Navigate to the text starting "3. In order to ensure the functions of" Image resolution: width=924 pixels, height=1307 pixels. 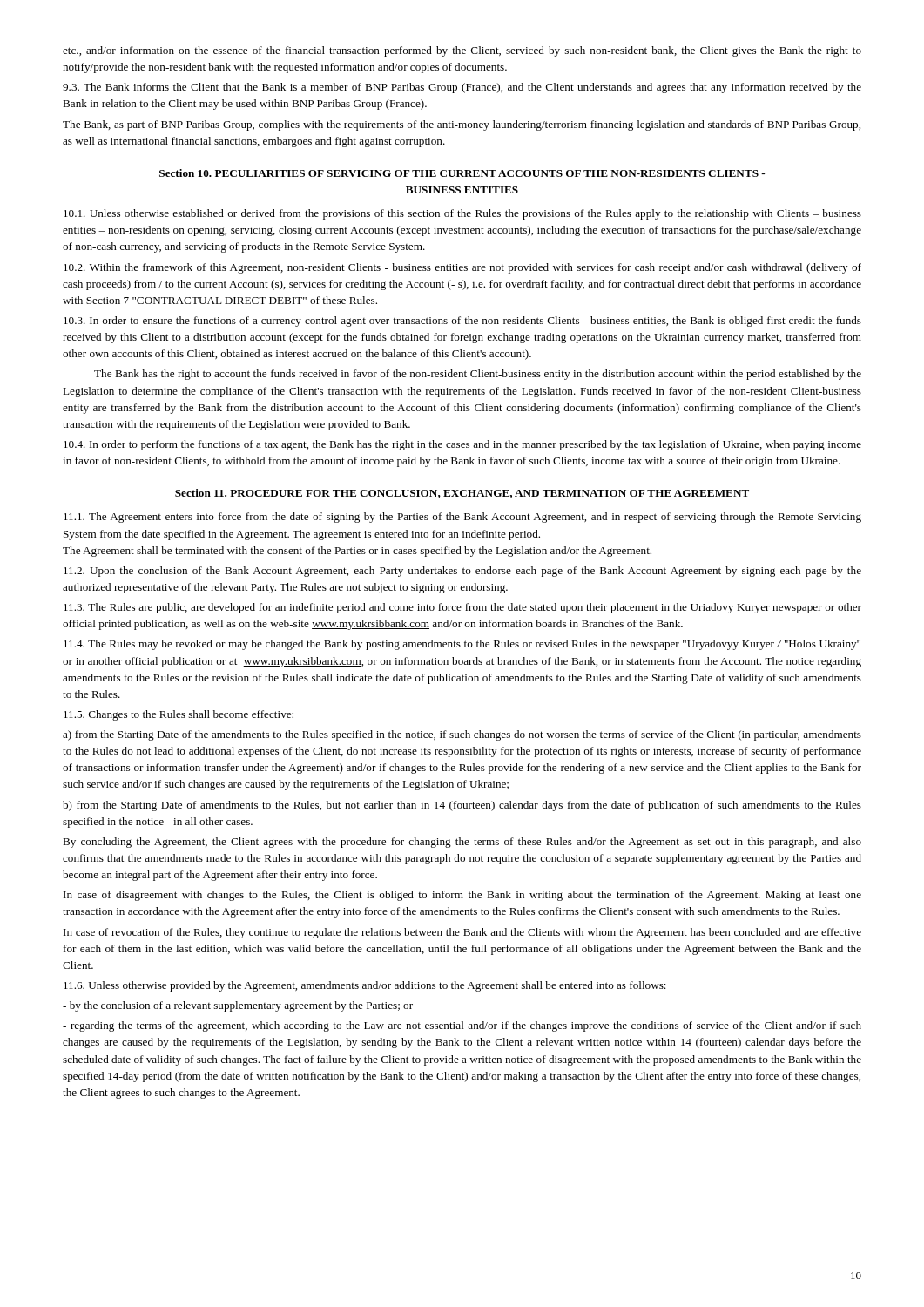point(462,337)
